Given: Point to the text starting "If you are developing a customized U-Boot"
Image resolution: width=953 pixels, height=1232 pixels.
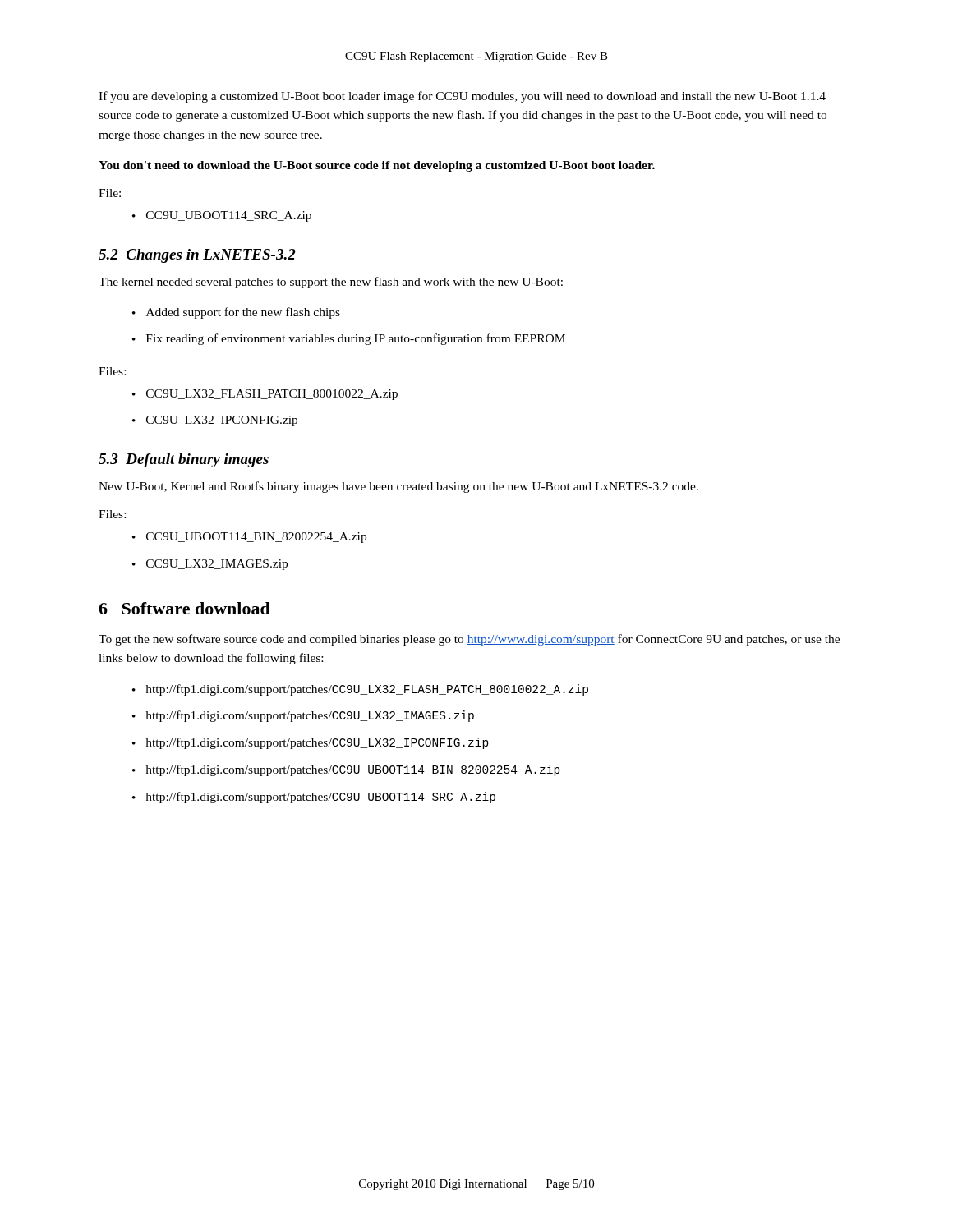Looking at the screenshot, I should [463, 115].
